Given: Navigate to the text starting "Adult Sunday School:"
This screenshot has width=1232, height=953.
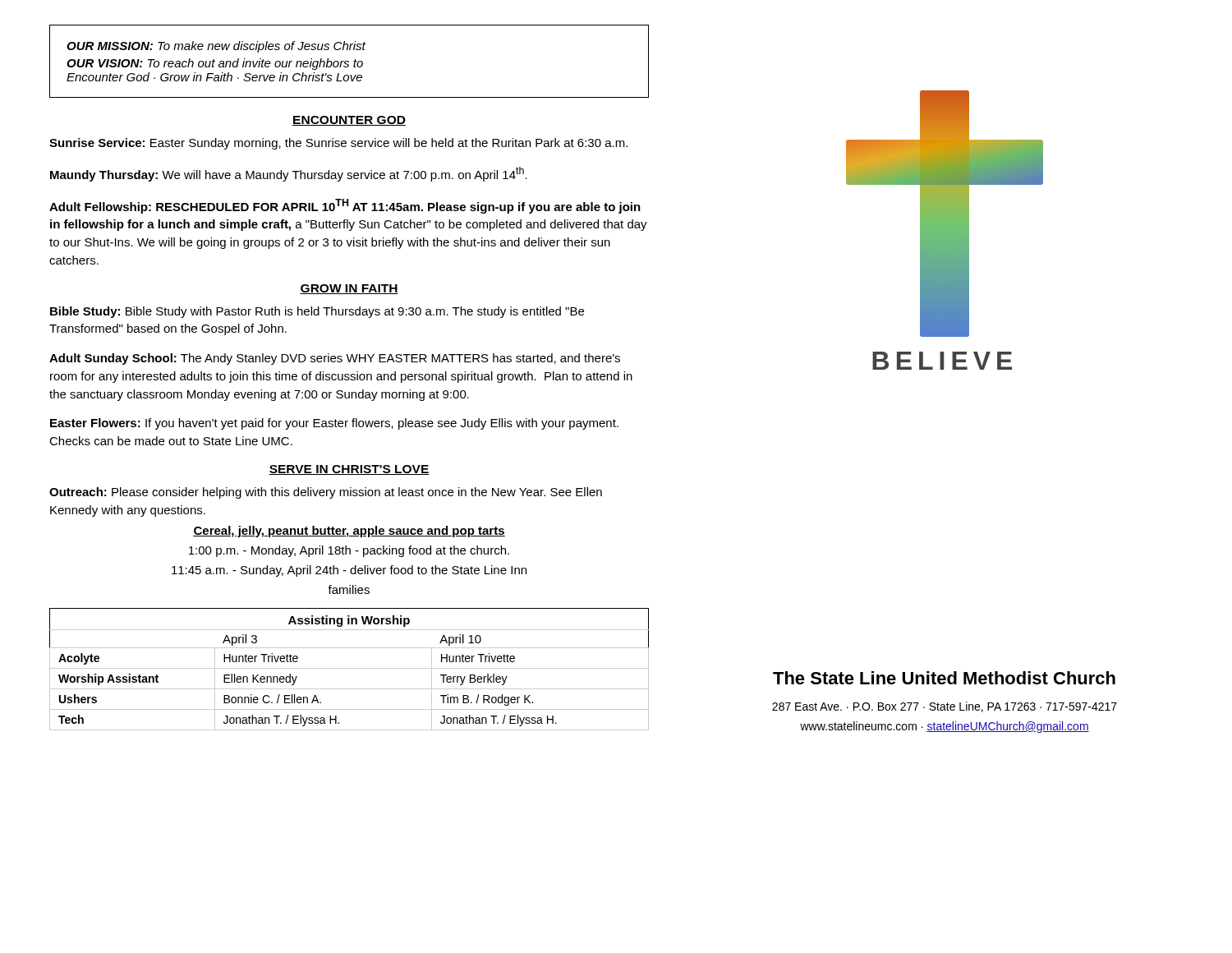Looking at the screenshot, I should coord(341,376).
